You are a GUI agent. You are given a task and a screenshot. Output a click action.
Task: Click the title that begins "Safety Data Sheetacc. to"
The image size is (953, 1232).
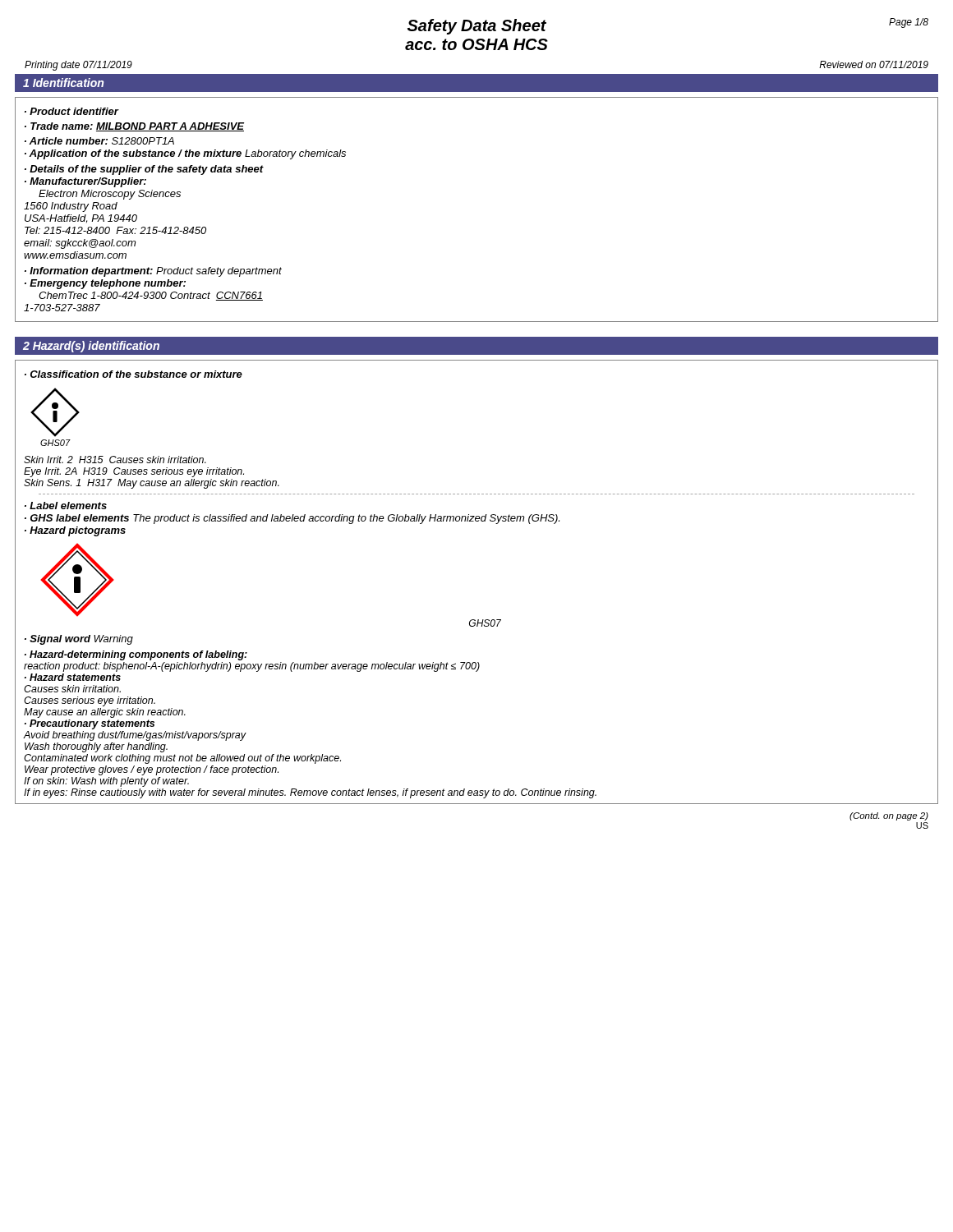point(476,35)
